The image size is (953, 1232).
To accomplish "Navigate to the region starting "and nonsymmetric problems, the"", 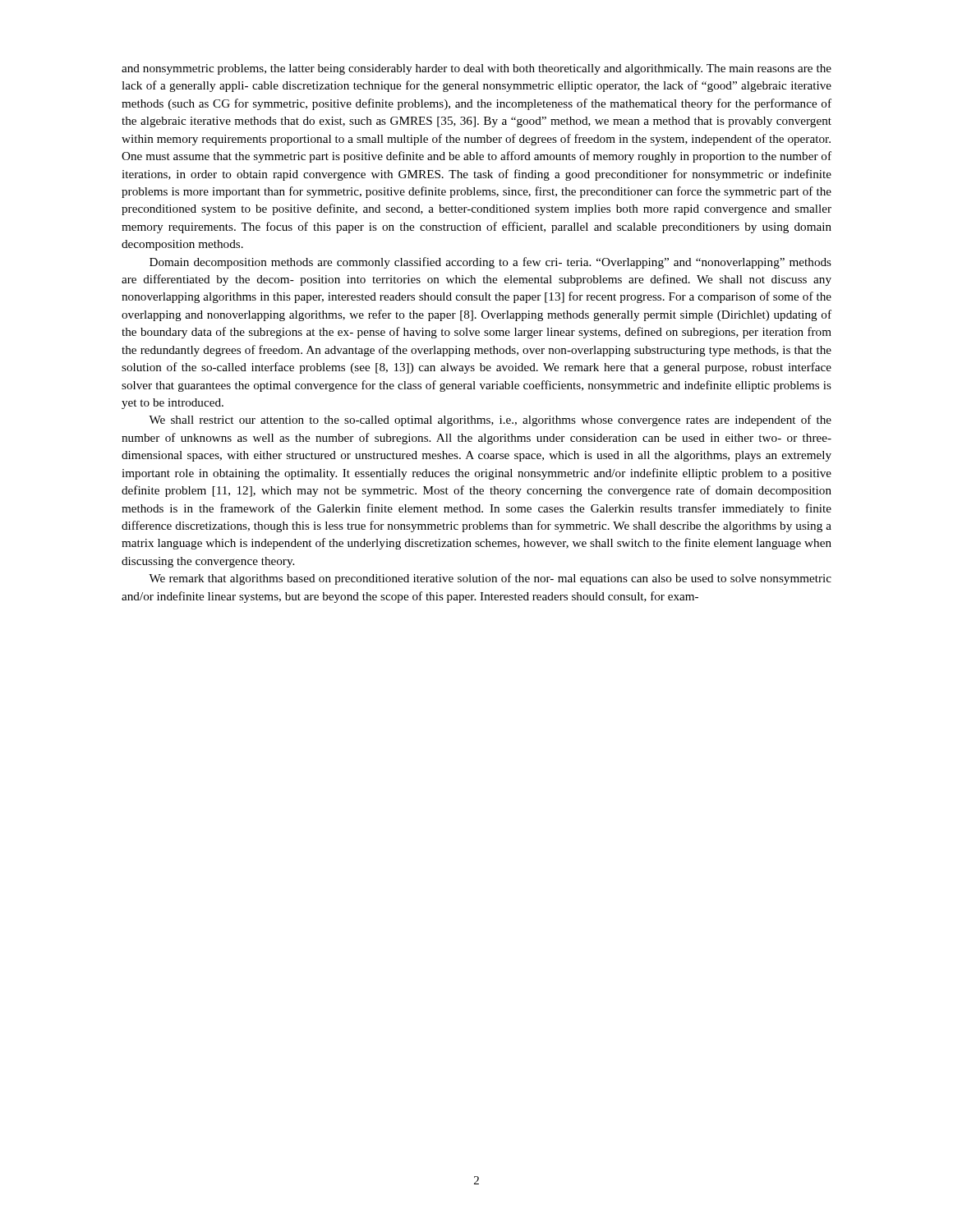I will [x=476, y=156].
